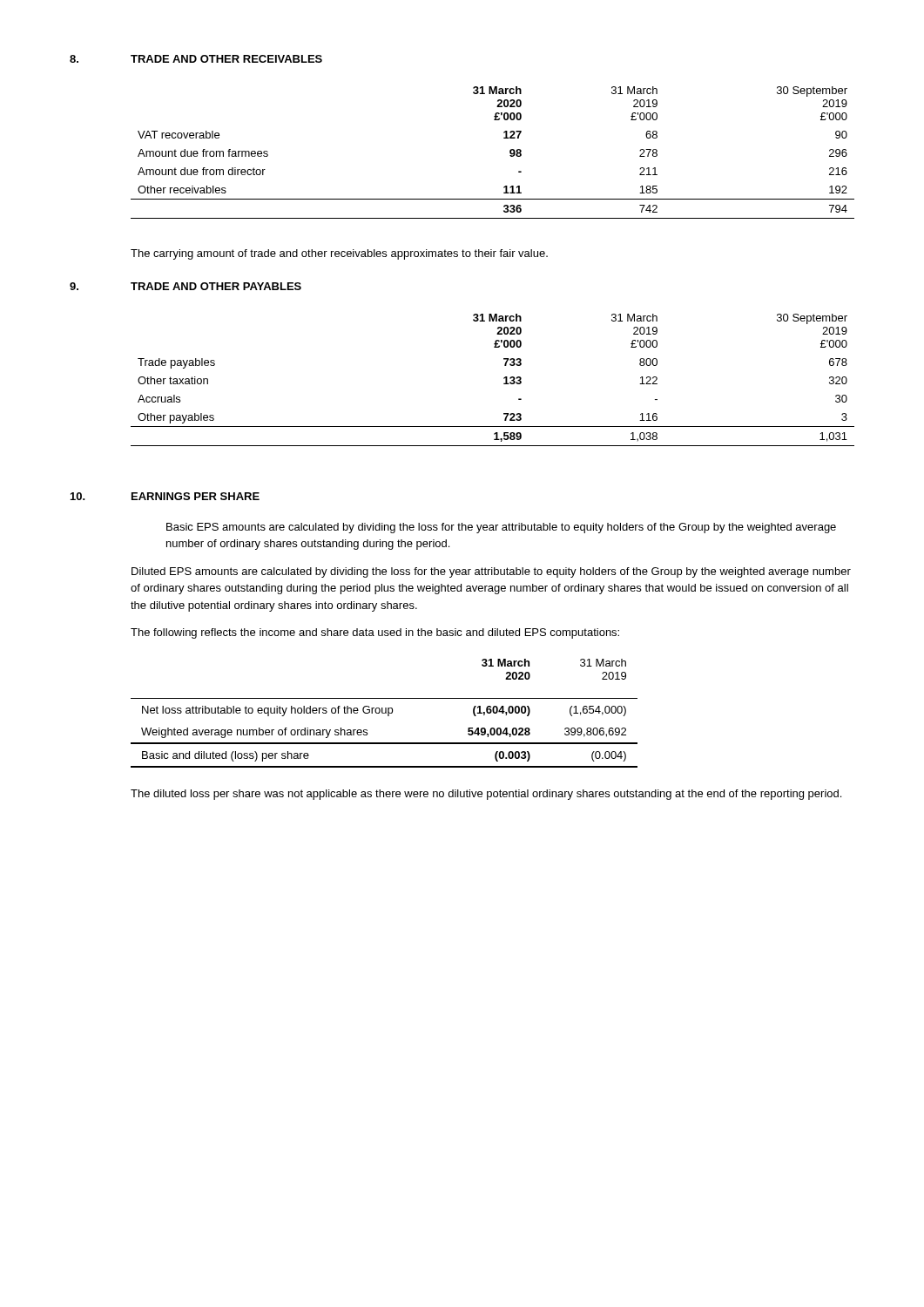Locate the text "10. EARNINGS PER SHARE"
The width and height of the screenshot is (924, 1307).
(x=165, y=496)
